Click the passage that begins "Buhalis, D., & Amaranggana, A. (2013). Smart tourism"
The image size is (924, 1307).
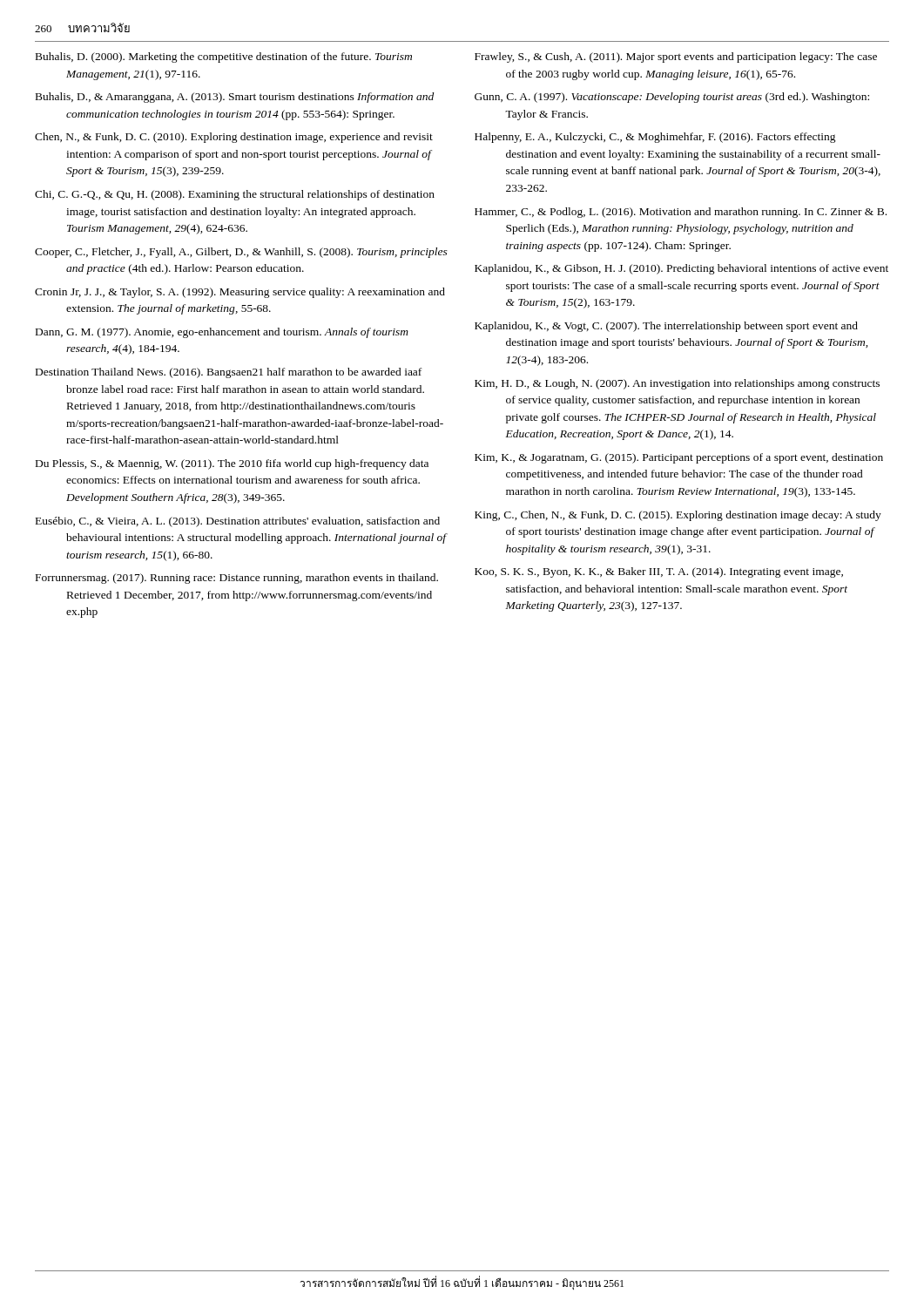(234, 105)
